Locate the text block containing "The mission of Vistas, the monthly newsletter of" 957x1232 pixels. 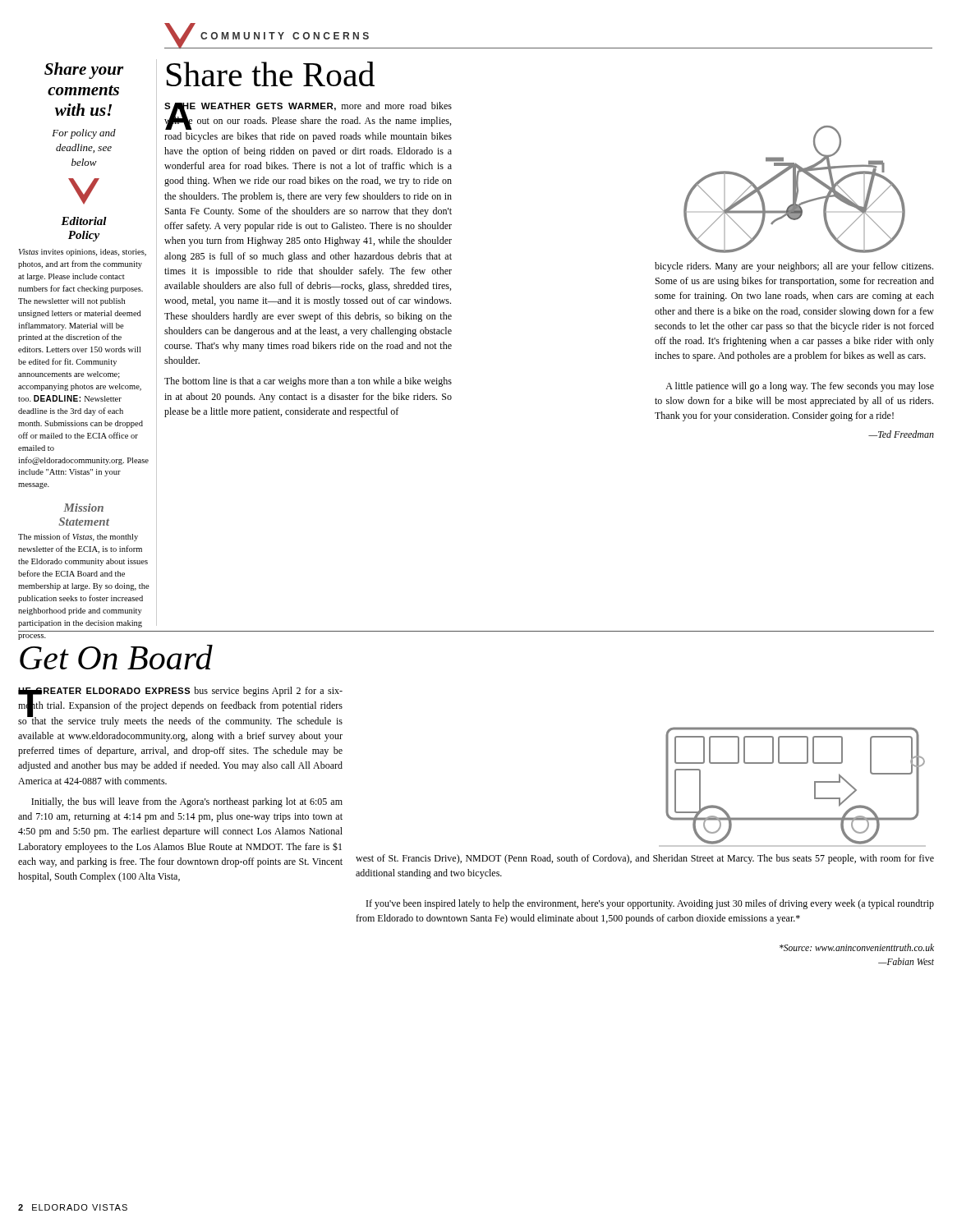pyautogui.click(x=84, y=586)
